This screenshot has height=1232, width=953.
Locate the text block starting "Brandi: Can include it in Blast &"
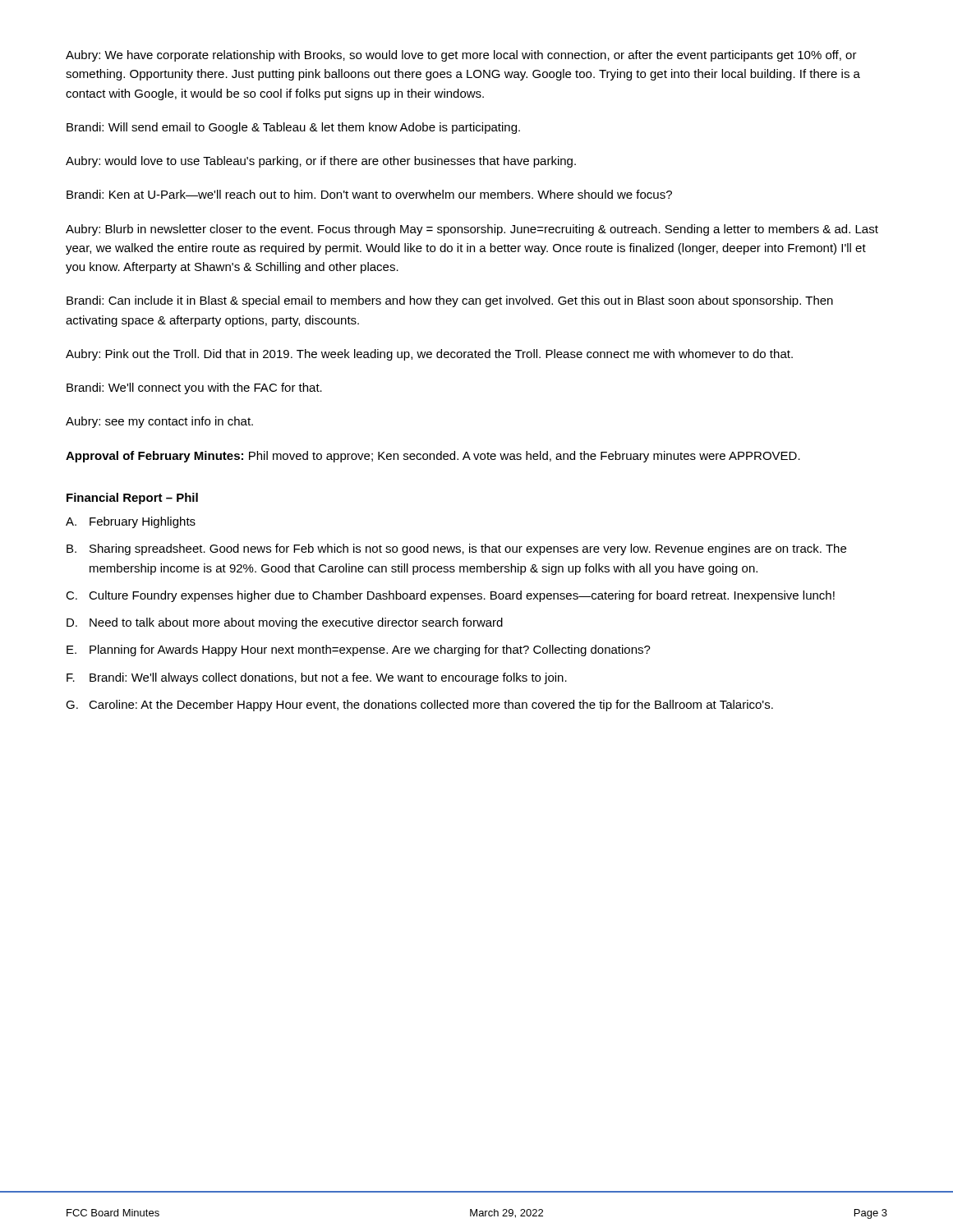click(450, 310)
